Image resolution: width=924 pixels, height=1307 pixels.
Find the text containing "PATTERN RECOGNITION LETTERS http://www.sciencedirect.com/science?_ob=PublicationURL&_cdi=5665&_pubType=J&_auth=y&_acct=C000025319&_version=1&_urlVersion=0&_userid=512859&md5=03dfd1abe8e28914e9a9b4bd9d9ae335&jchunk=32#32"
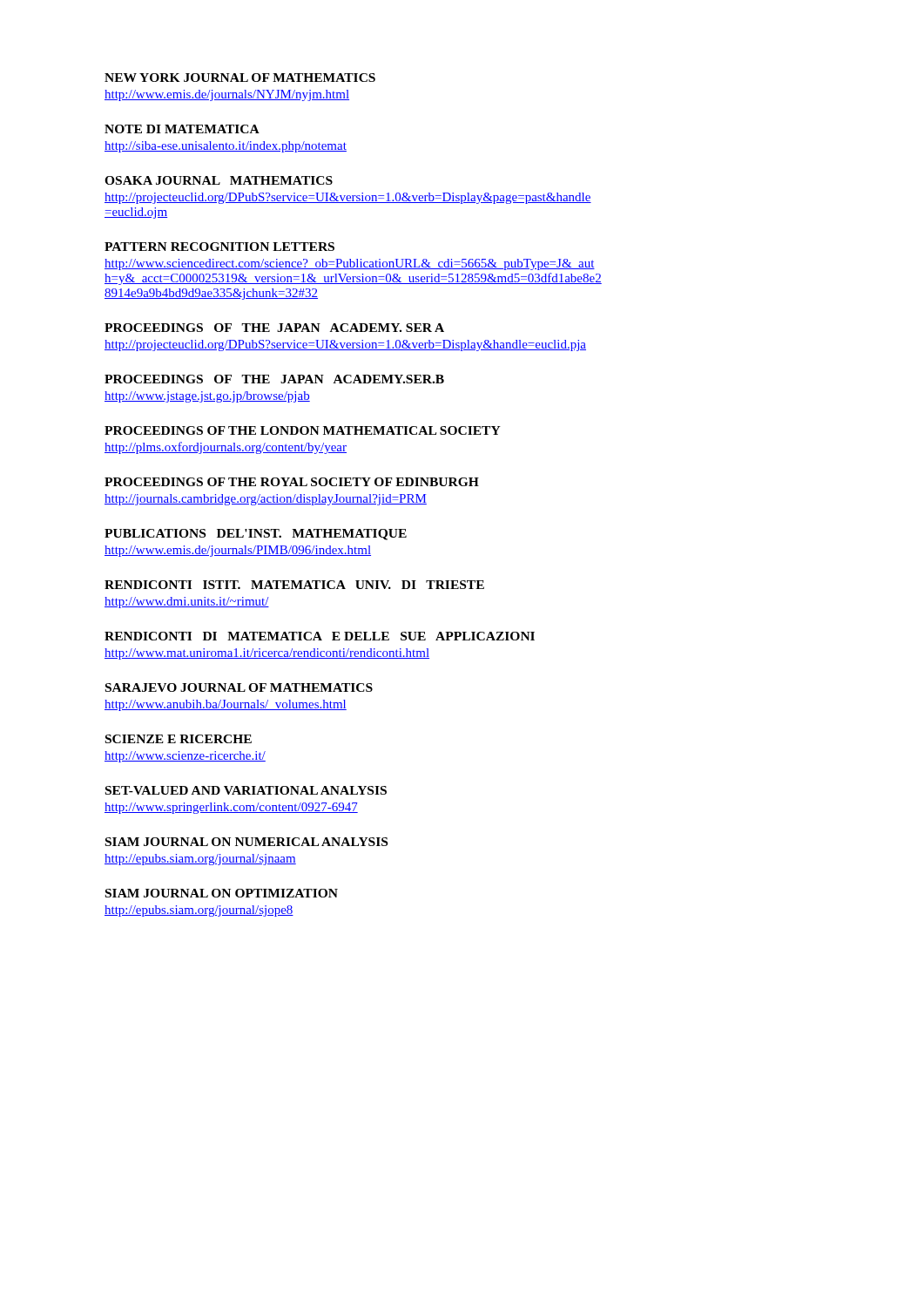pyautogui.click(x=462, y=270)
